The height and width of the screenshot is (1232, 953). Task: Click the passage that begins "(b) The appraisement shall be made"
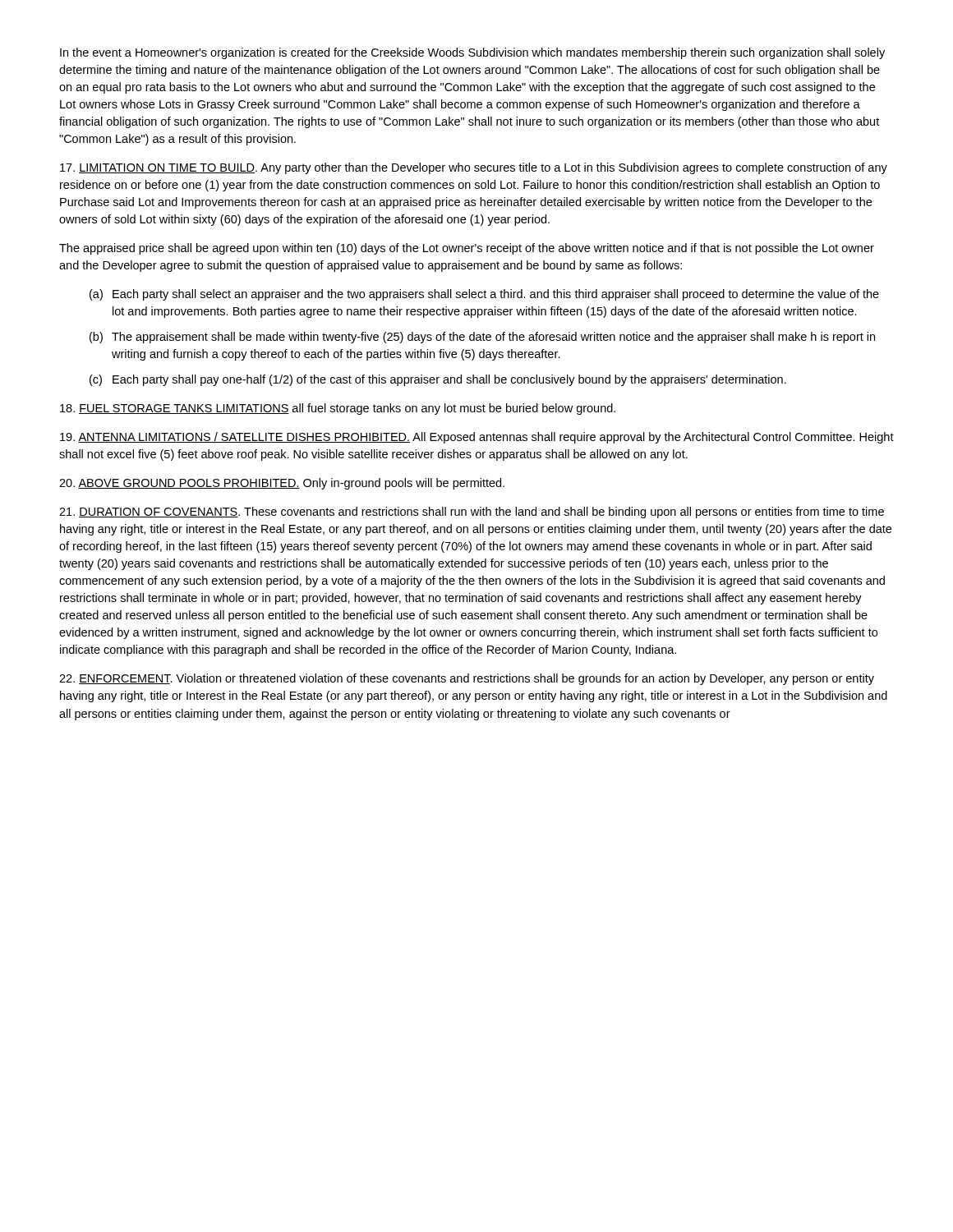tap(491, 346)
